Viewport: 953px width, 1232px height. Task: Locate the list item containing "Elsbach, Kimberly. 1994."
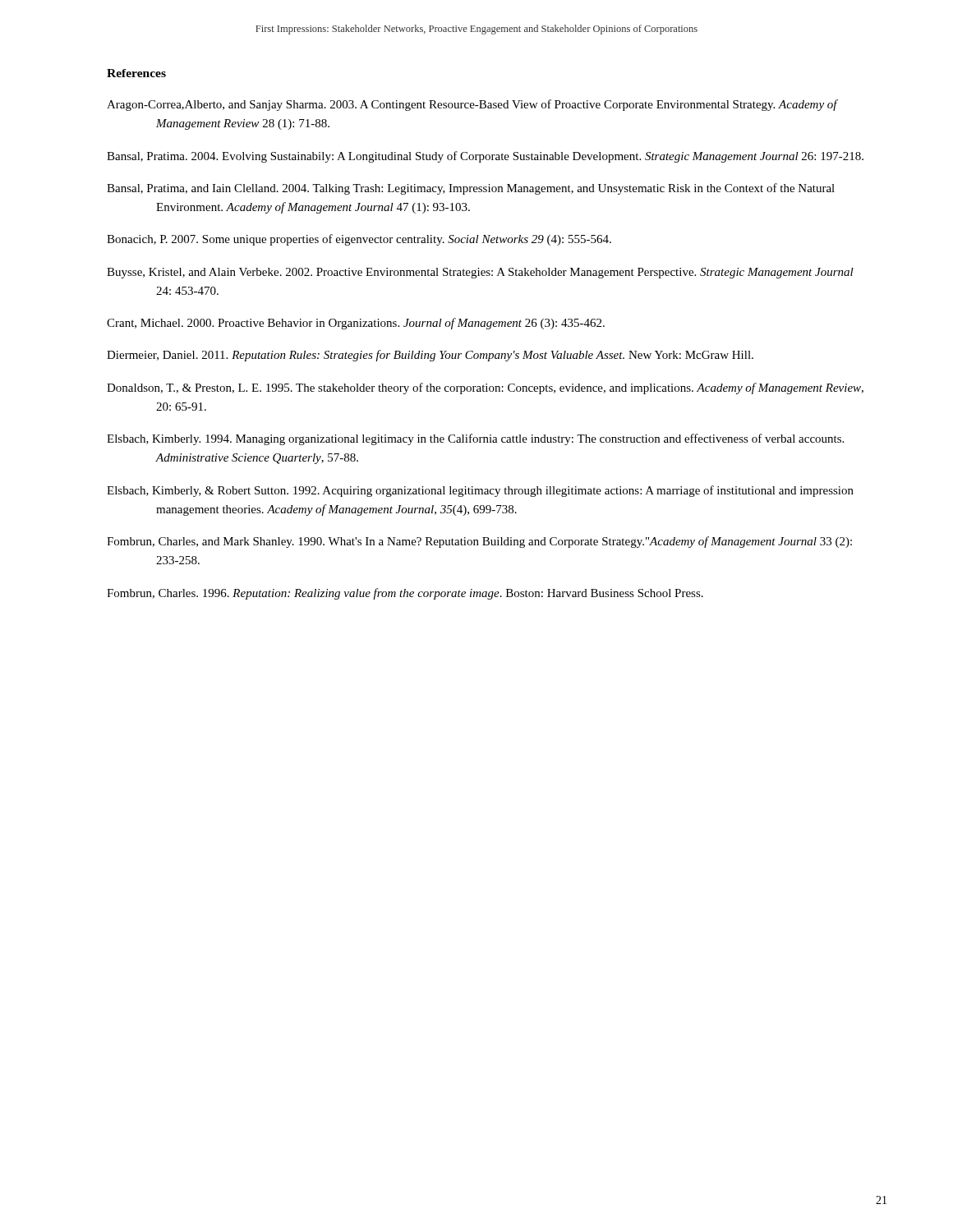point(476,448)
